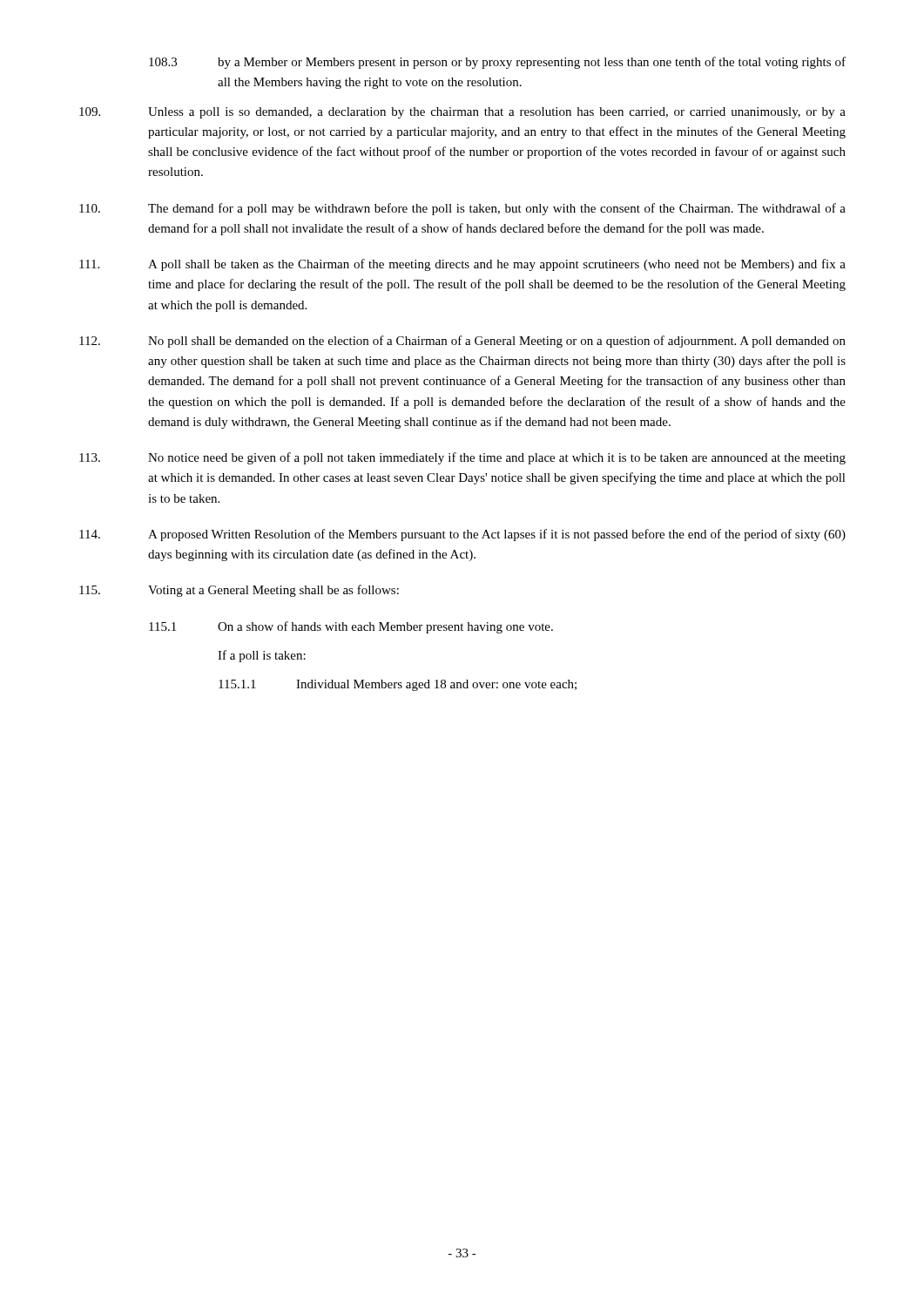Where is the passage that starts "115.1 On a show of hands with"?
Viewport: 924px width, 1307px height.
point(497,627)
